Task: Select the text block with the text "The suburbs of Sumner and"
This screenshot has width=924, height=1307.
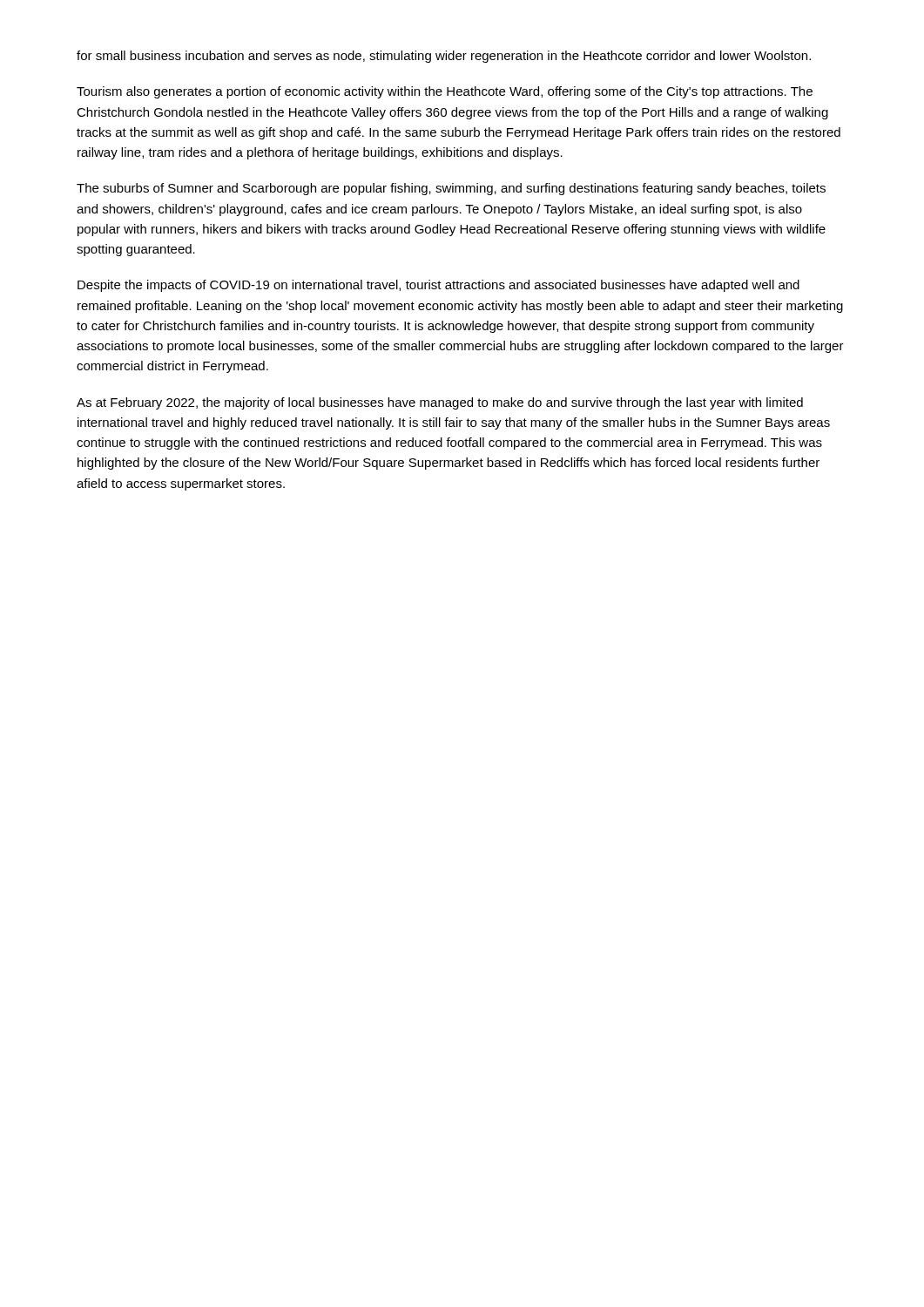Action: [x=451, y=218]
